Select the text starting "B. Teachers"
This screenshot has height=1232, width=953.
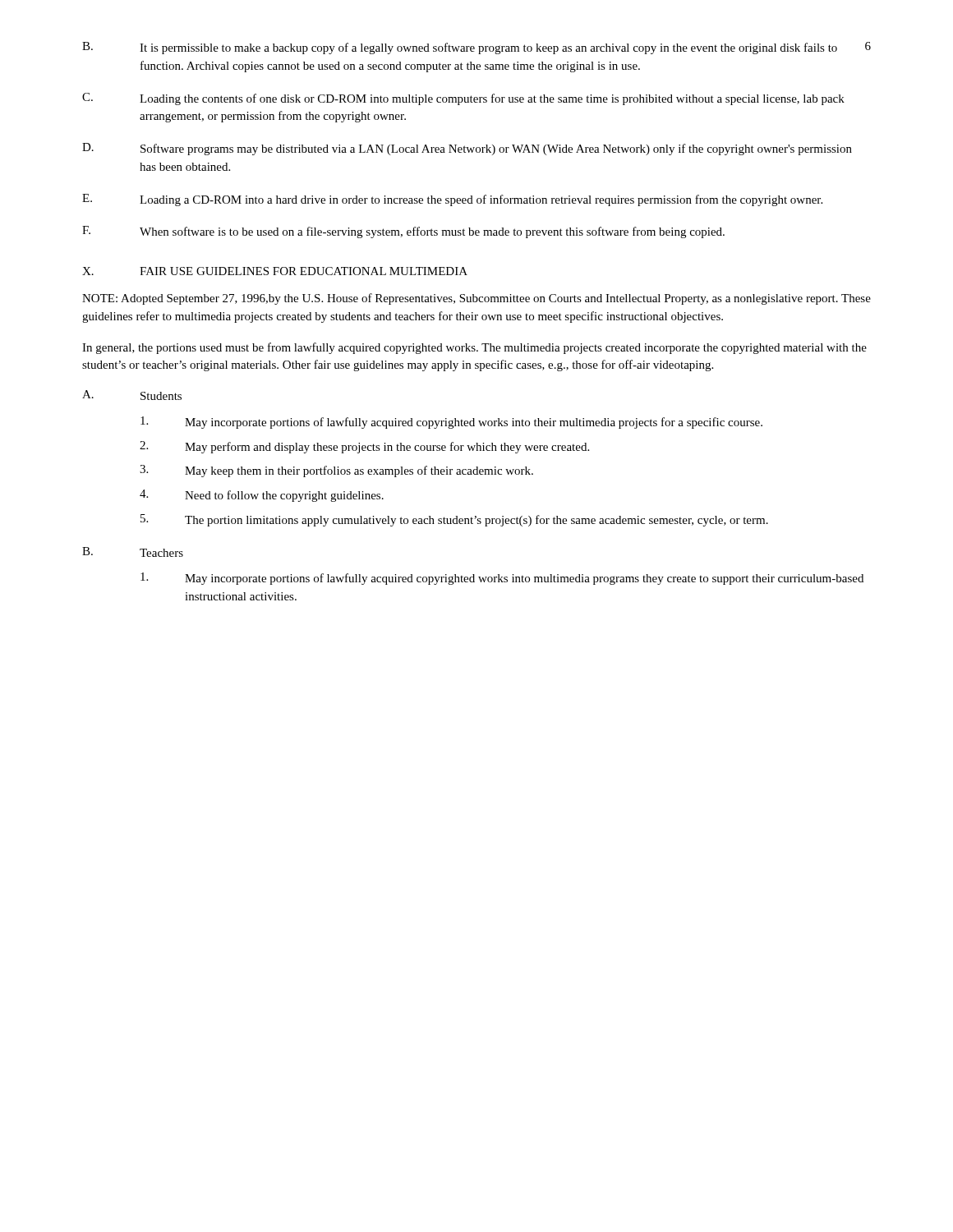pos(86,551)
